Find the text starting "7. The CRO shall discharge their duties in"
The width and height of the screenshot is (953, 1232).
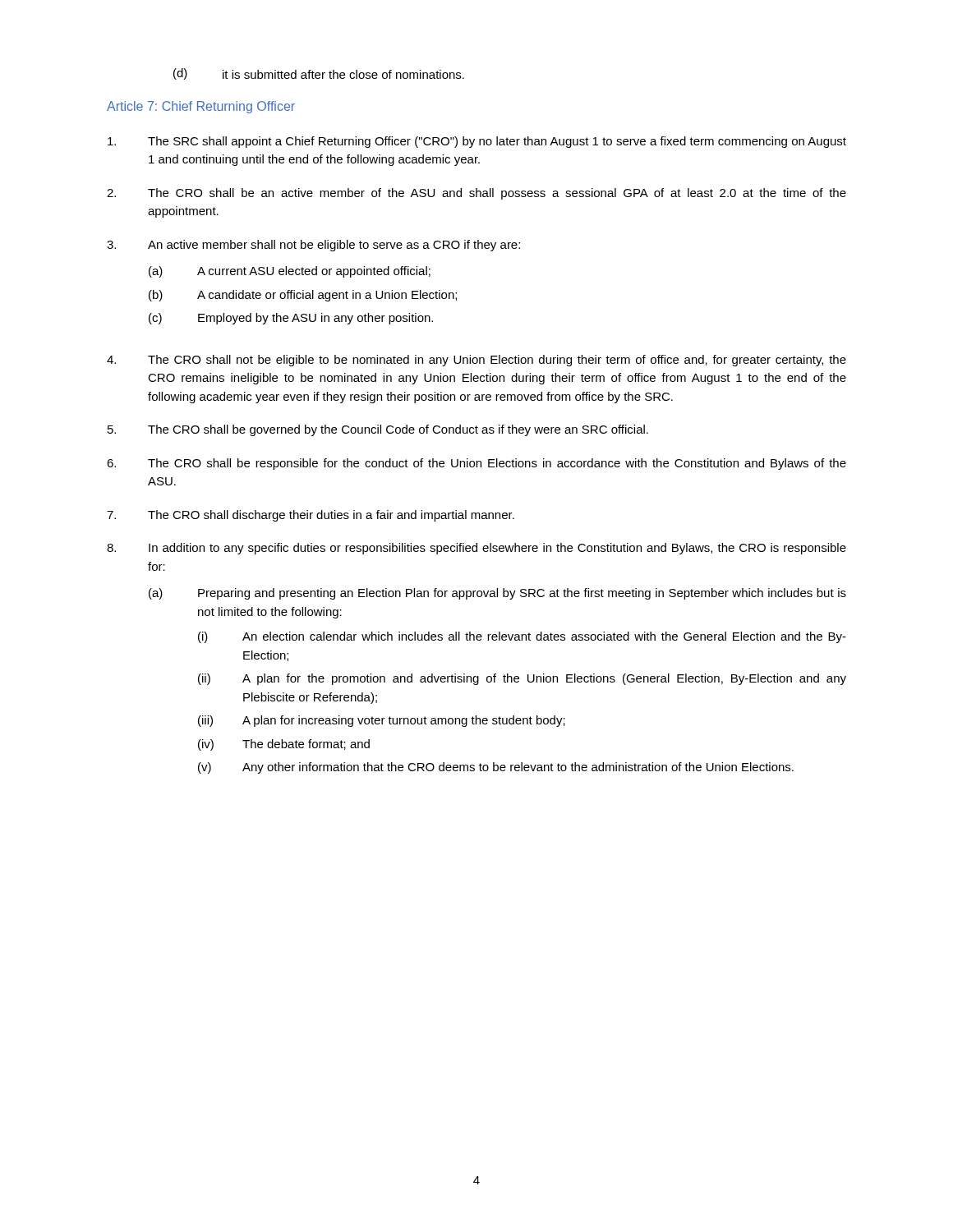(x=311, y=515)
